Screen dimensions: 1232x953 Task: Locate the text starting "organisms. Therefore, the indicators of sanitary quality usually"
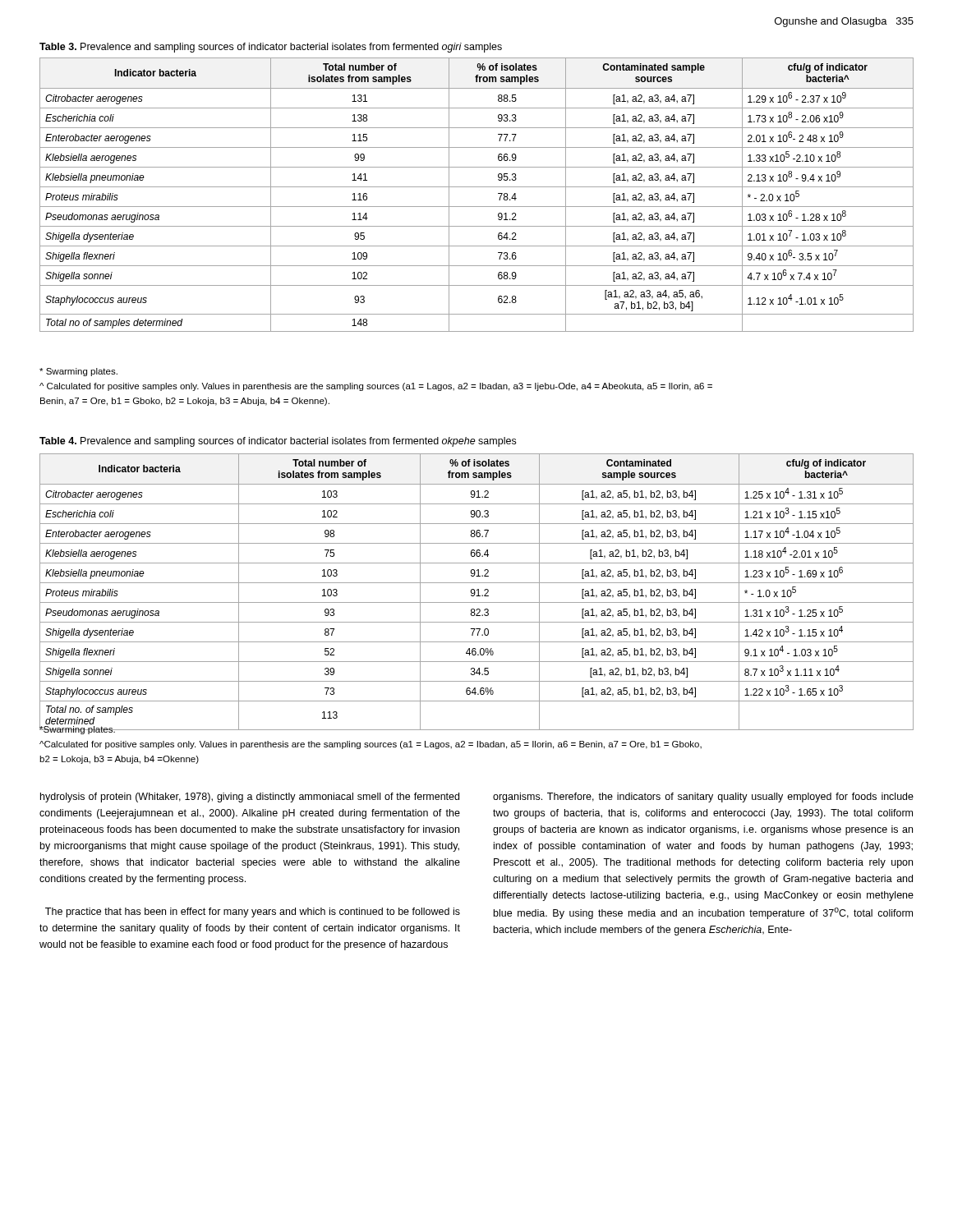coord(703,863)
